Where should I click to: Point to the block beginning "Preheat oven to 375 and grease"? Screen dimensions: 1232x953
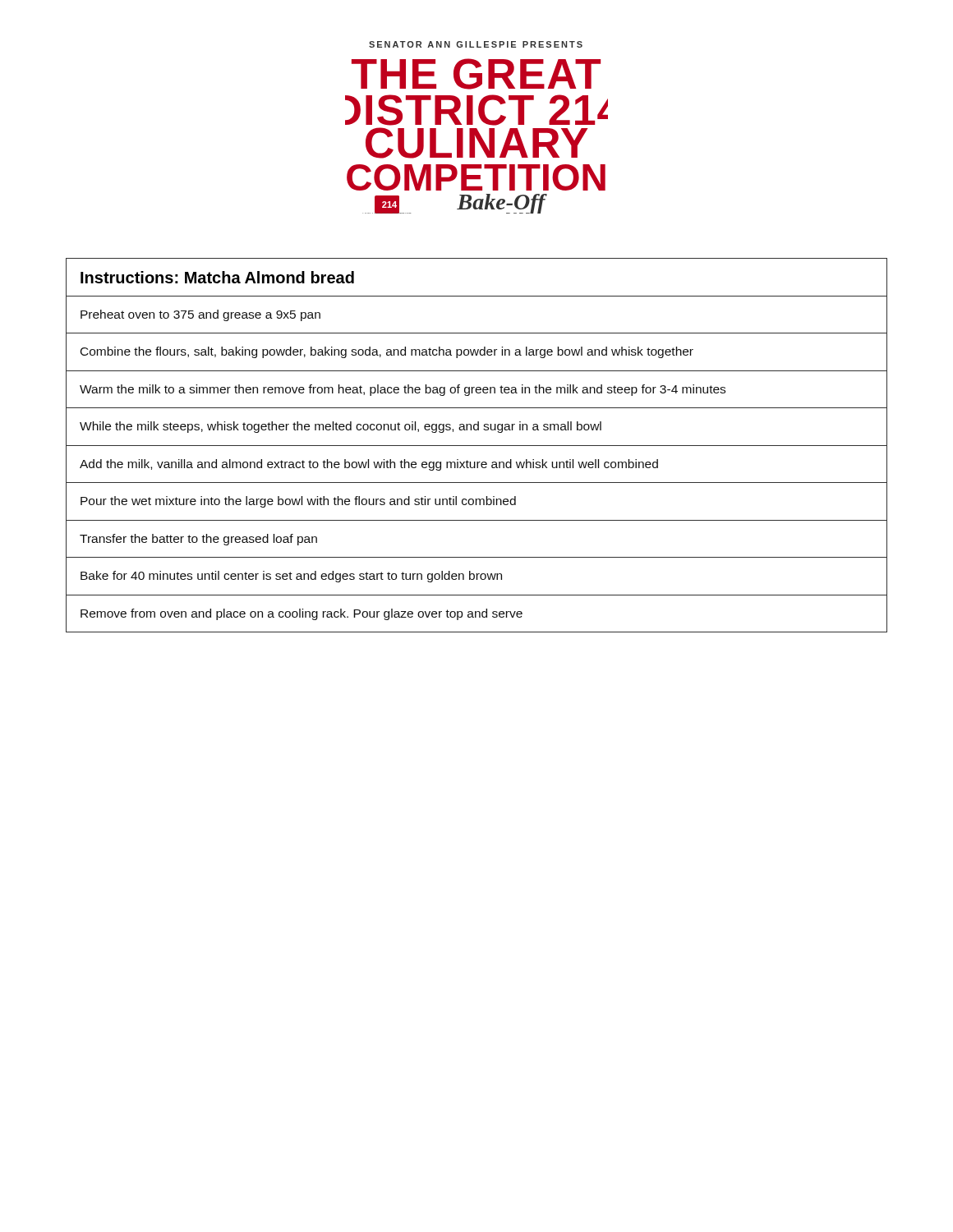click(x=200, y=314)
